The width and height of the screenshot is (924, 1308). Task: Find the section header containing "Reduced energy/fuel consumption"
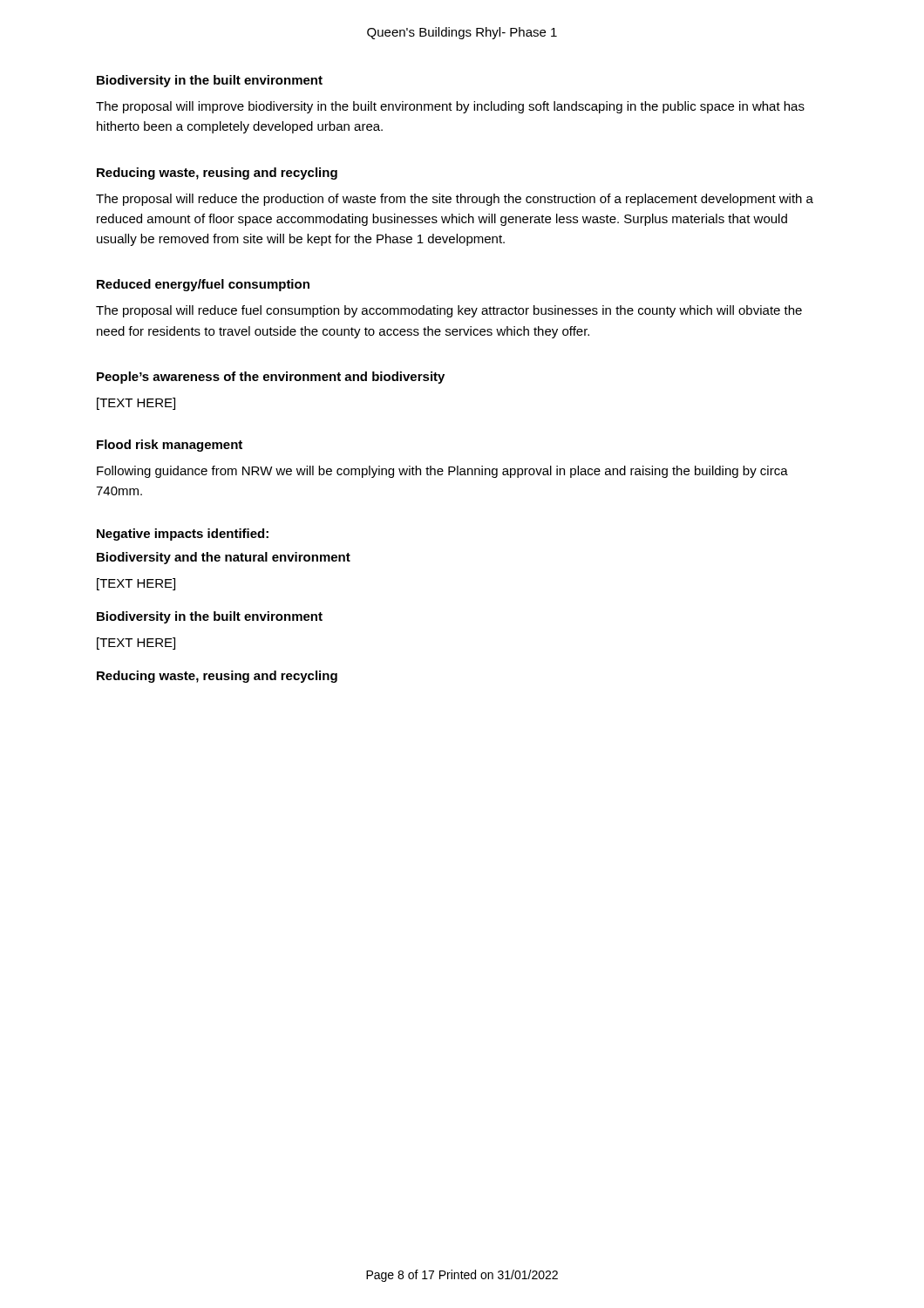(x=203, y=284)
